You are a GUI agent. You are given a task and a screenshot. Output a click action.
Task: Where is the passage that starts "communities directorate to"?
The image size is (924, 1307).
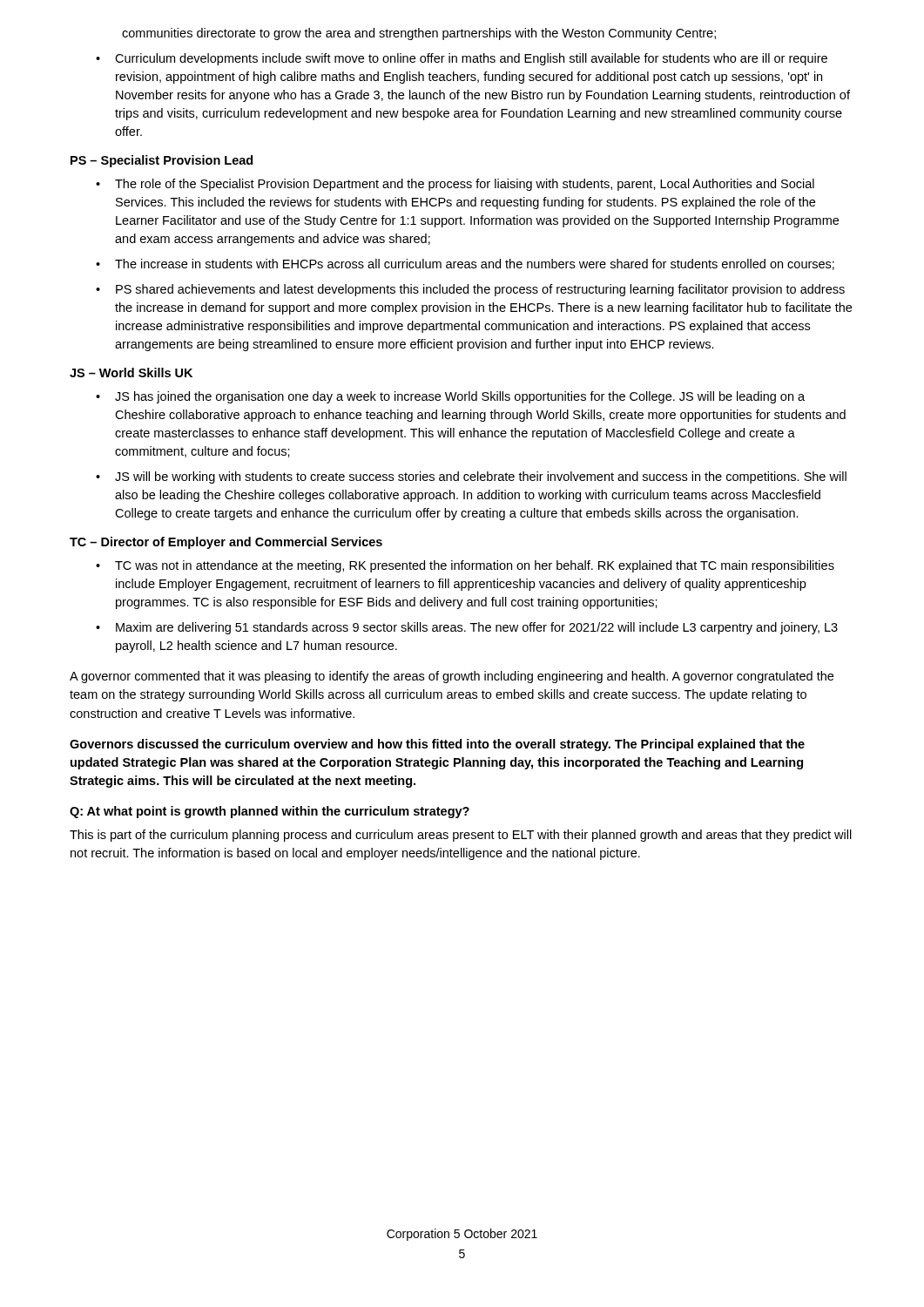[488, 34]
